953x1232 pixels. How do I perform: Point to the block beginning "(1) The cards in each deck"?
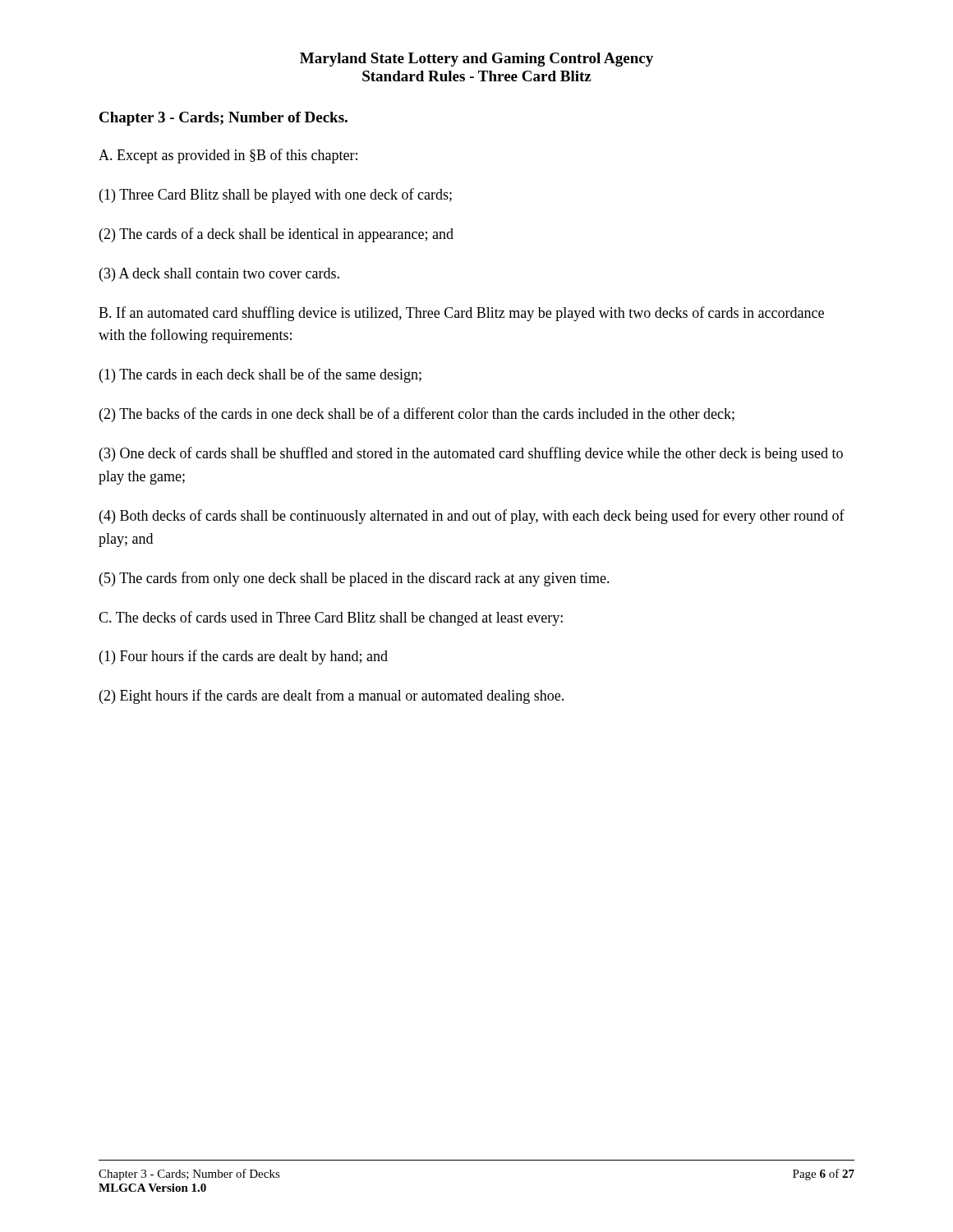(x=260, y=375)
